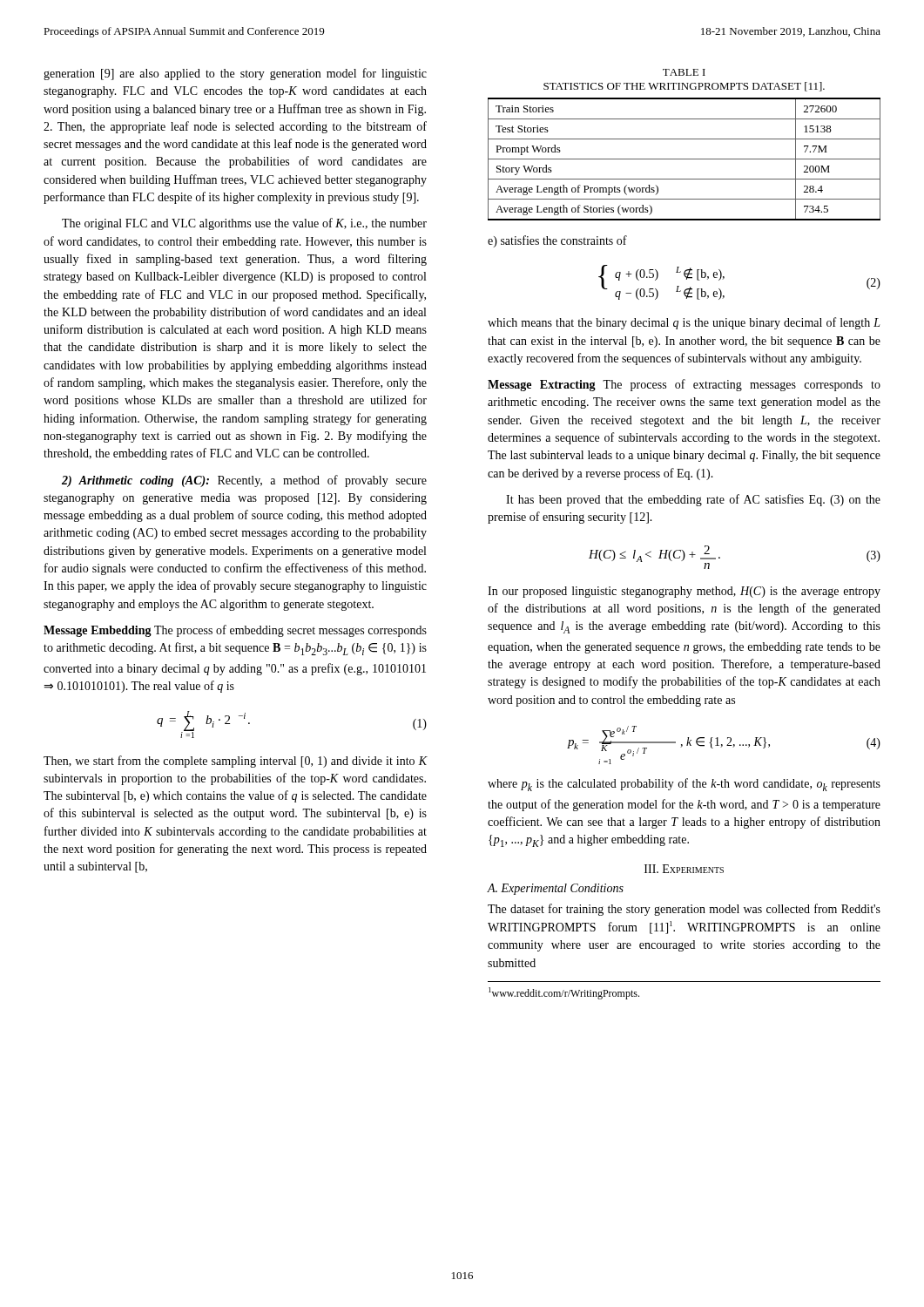
Task: Find the region starting "generation [9] are also applied to"
Action: coord(235,136)
